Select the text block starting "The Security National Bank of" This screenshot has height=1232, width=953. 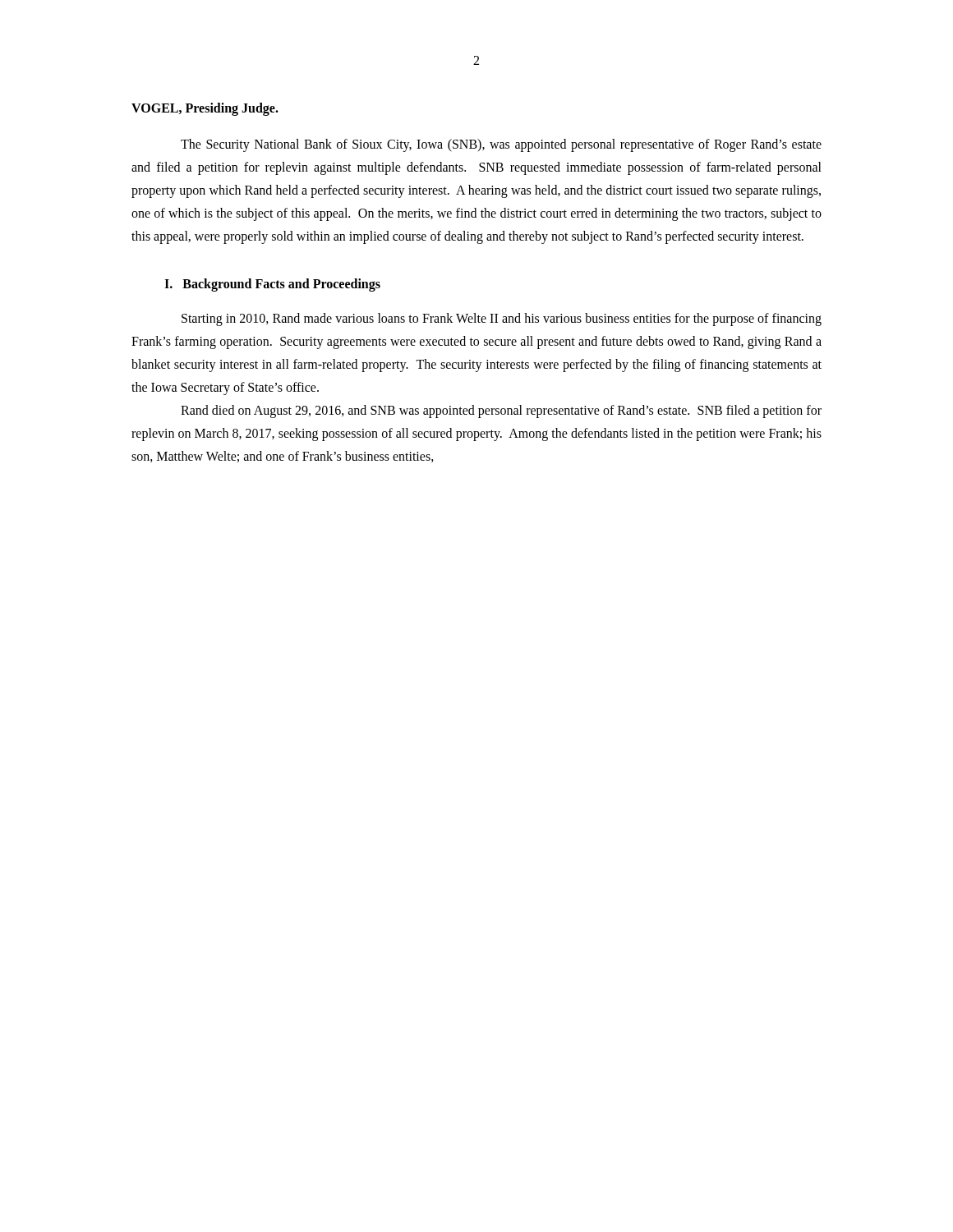(x=476, y=191)
